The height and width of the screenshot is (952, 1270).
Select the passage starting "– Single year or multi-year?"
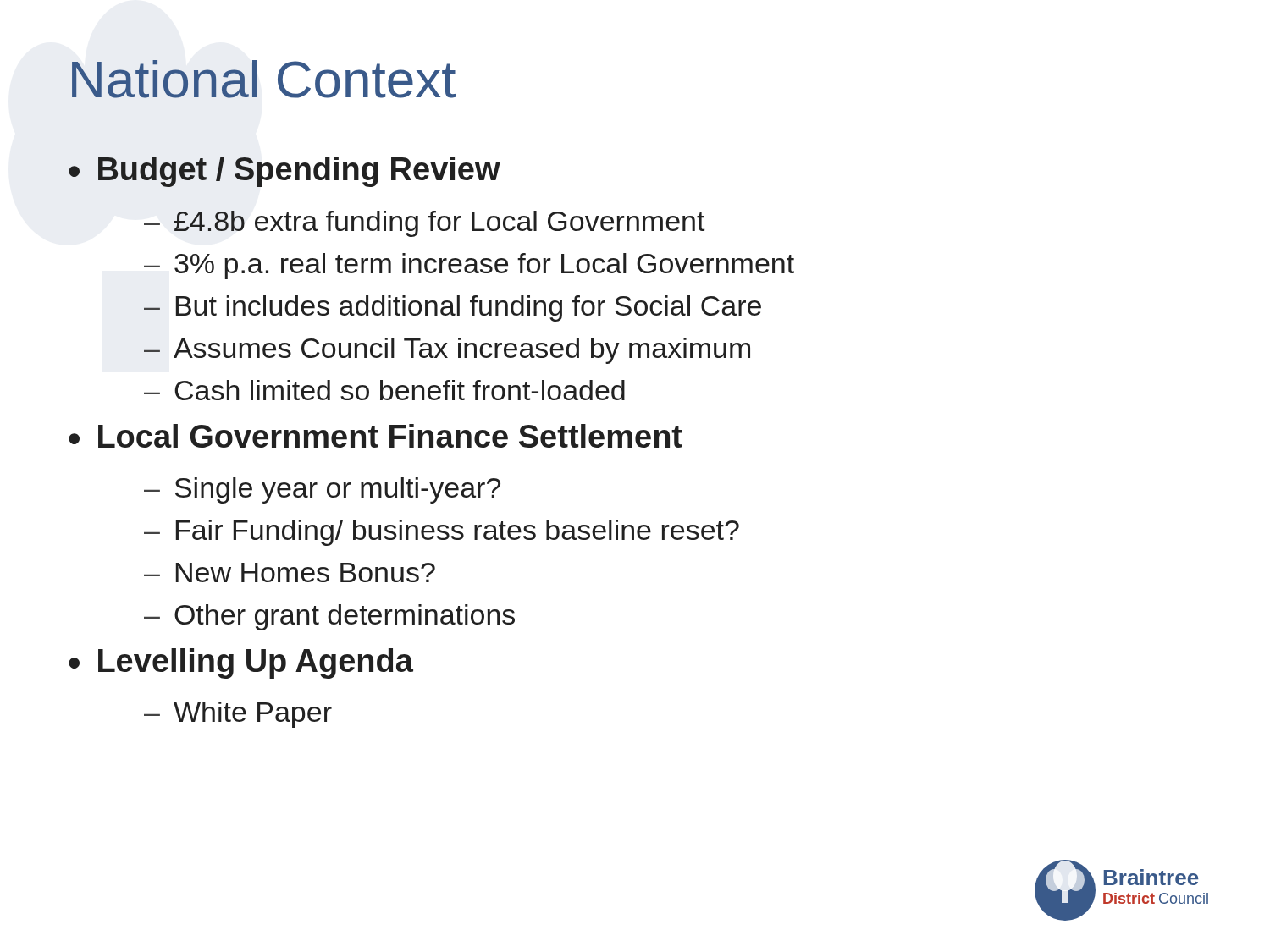point(323,487)
